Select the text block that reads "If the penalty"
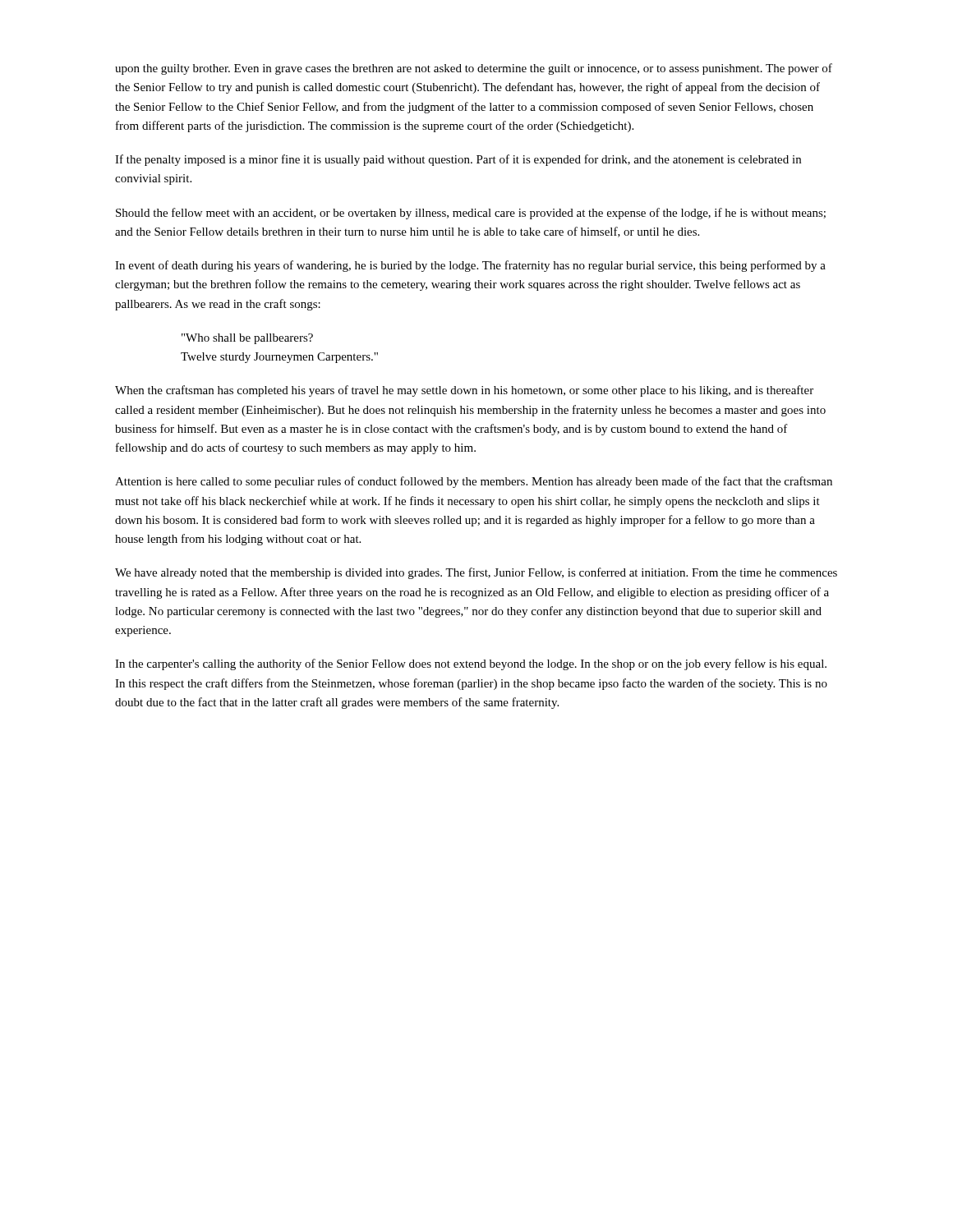This screenshot has width=953, height=1232. pyautogui.click(x=458, y=169)
